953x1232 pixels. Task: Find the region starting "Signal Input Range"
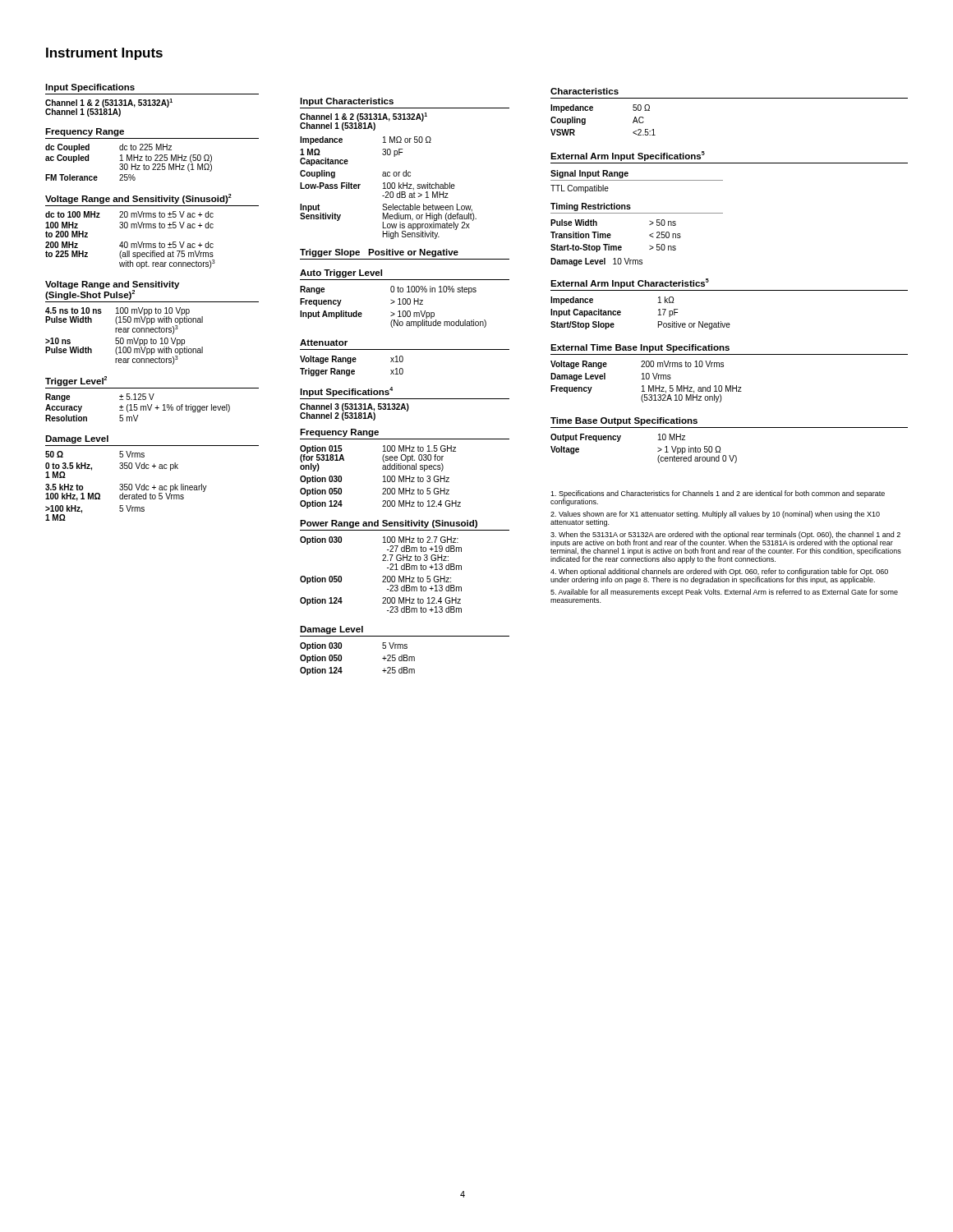(x=590, y=173)
